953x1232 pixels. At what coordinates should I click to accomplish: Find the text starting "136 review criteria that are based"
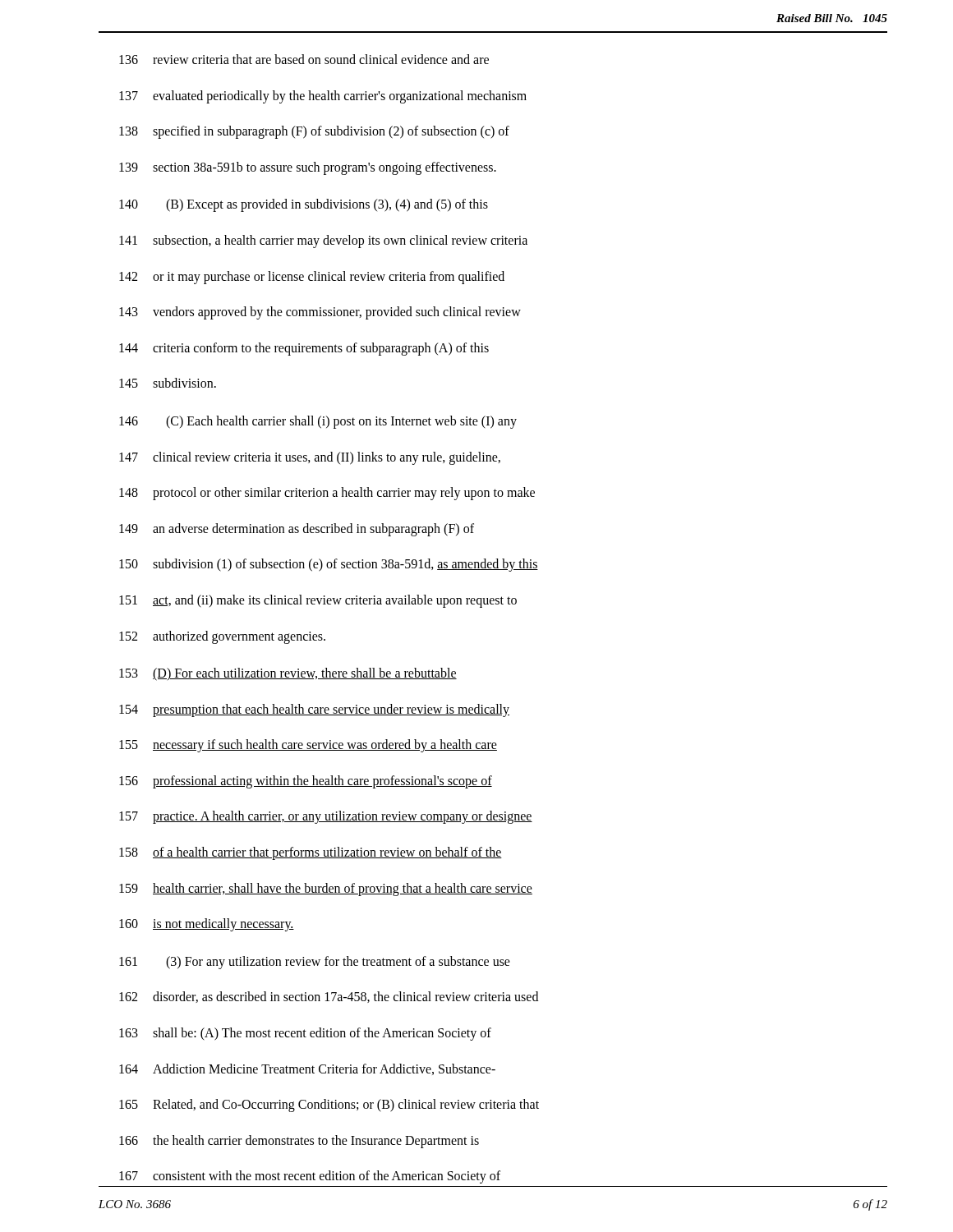[304, 59]
